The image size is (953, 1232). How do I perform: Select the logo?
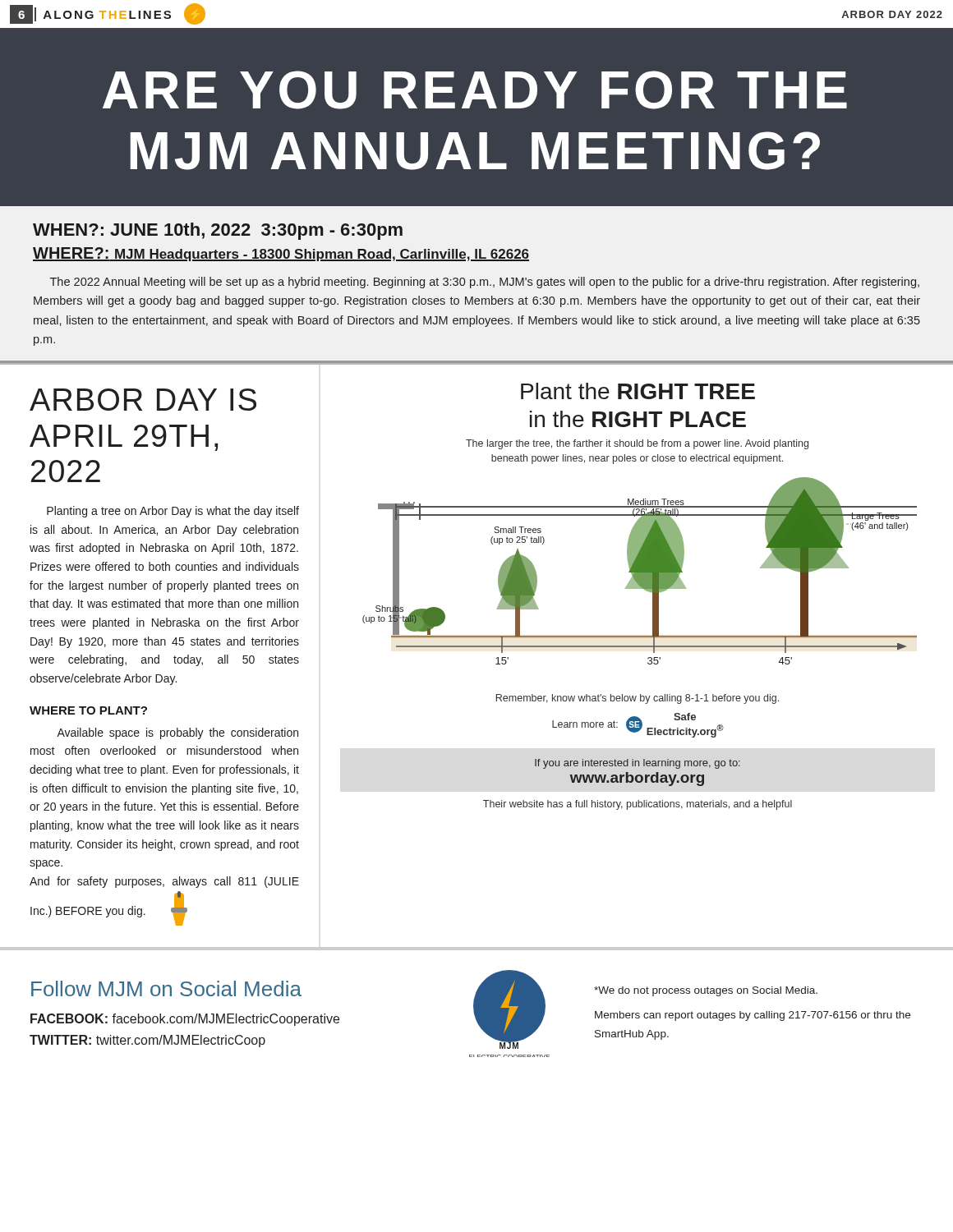(509, 1012)
